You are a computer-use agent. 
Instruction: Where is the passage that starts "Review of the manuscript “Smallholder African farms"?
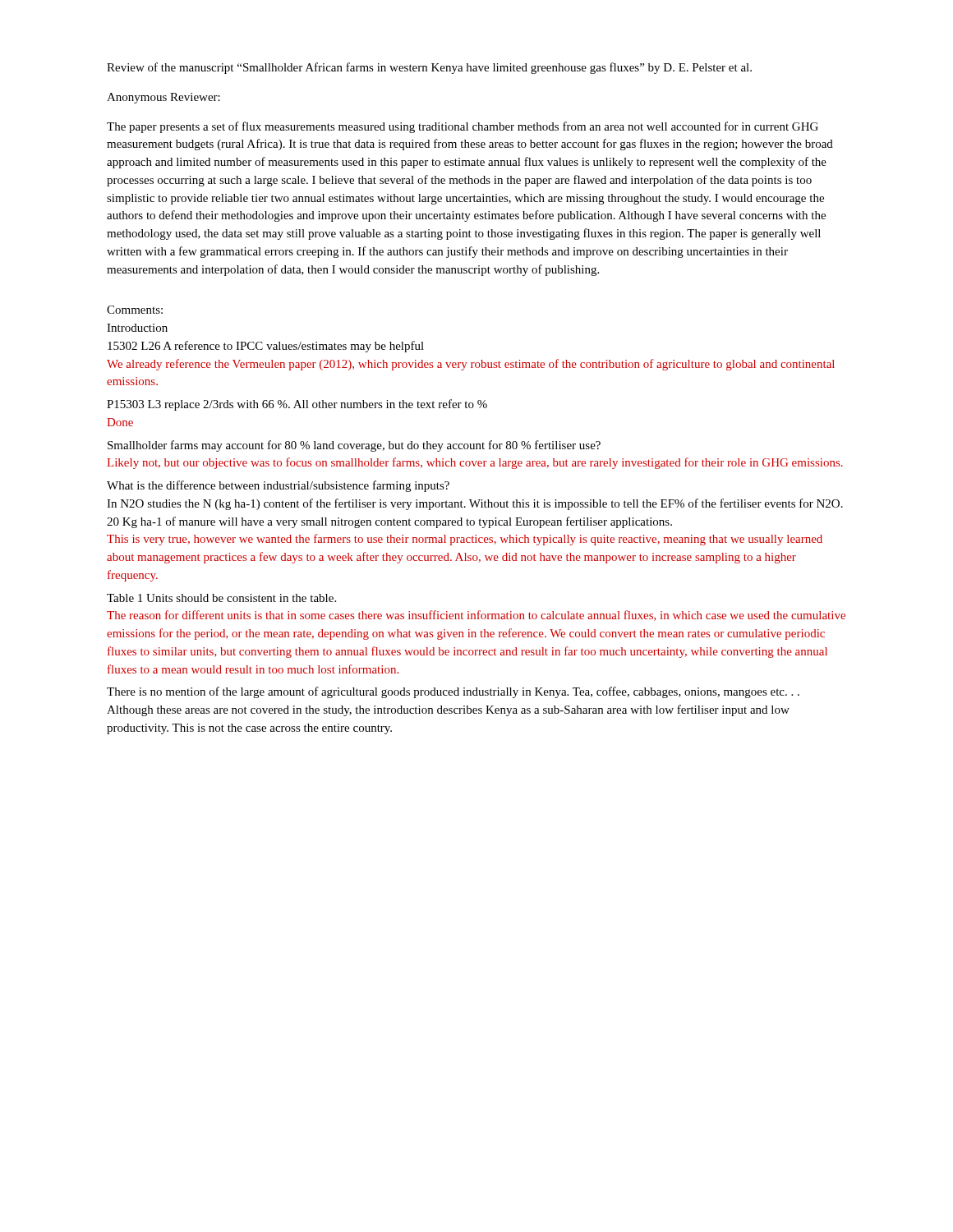tap(430, 67)
